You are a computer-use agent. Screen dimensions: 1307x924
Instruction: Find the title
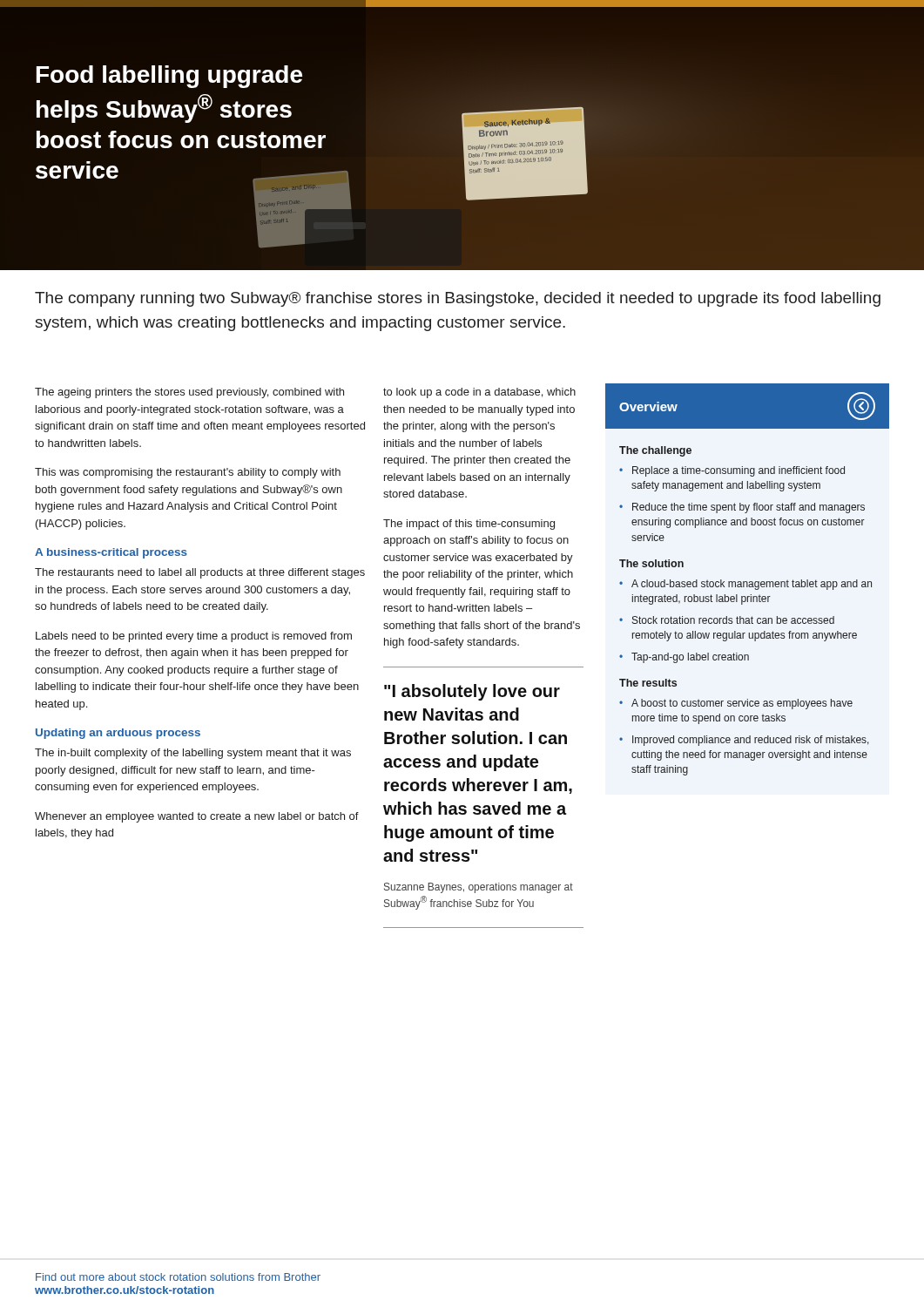[x=180, y=123]
